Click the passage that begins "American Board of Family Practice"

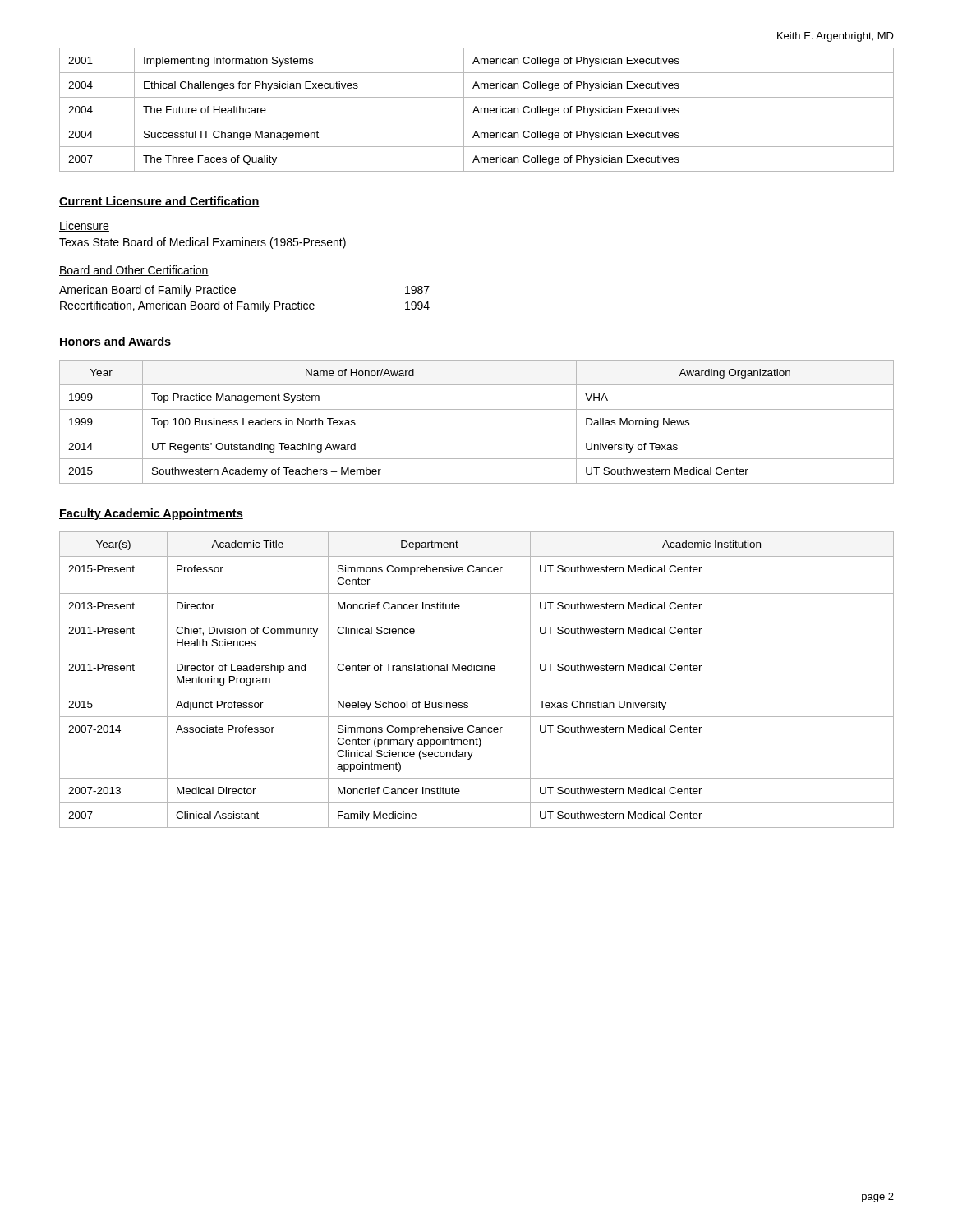point(256,290)
